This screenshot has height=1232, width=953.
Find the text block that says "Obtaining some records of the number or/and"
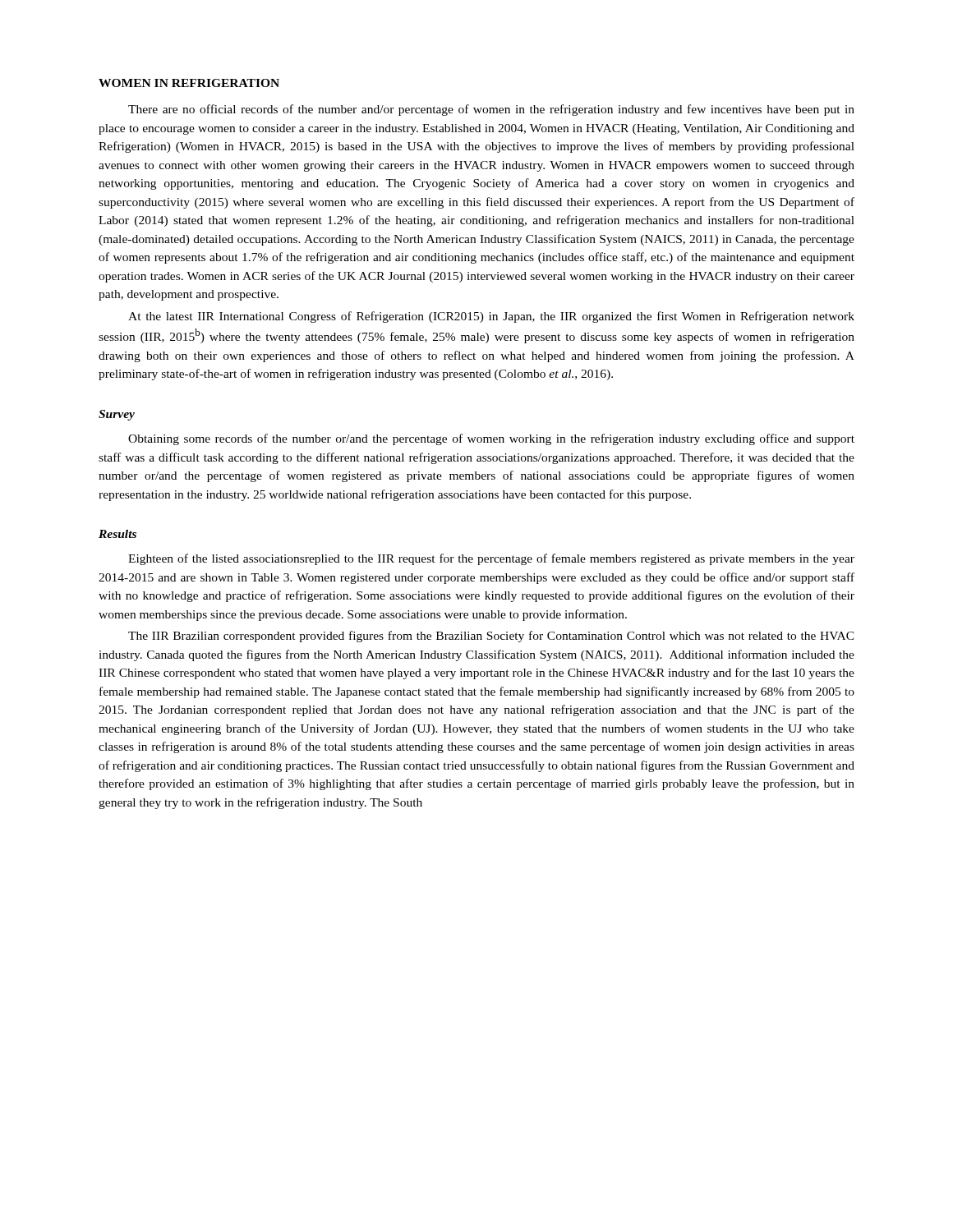coord(476,467)
